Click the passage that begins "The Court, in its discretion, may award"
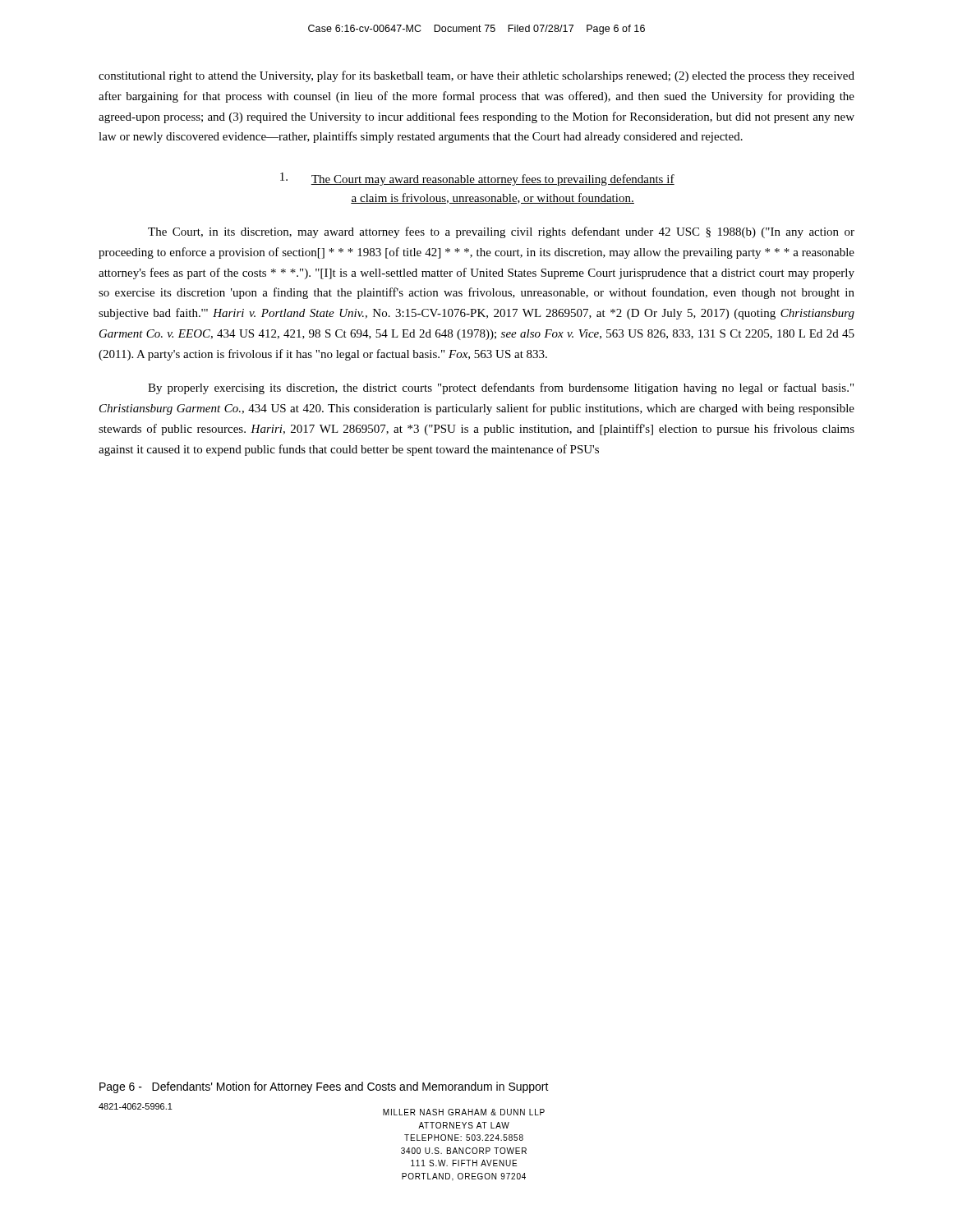Screen dimensions: 1232x953 click(476, 293)
